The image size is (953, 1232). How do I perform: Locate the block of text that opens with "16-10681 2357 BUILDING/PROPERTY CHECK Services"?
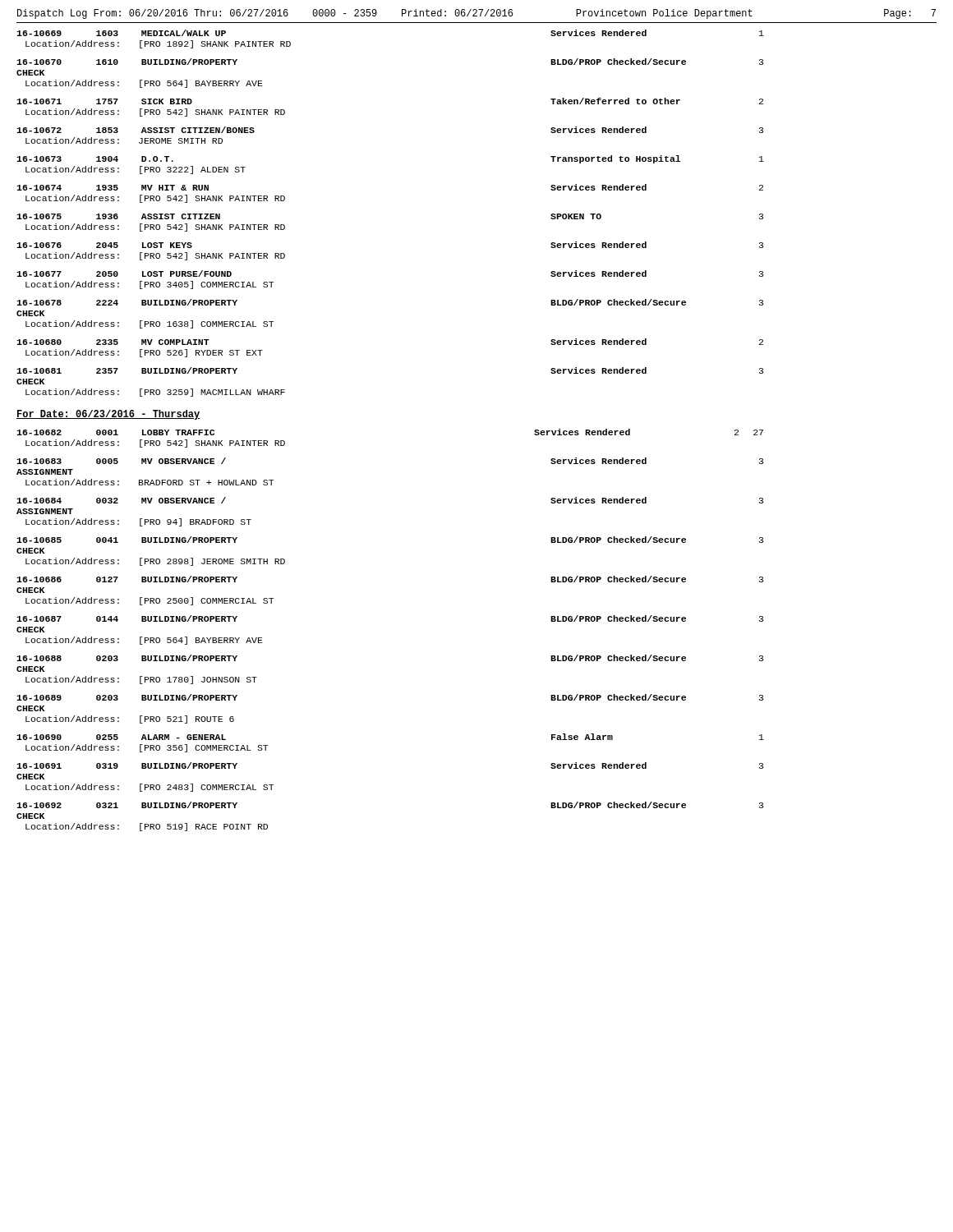(x=36, y=370)
